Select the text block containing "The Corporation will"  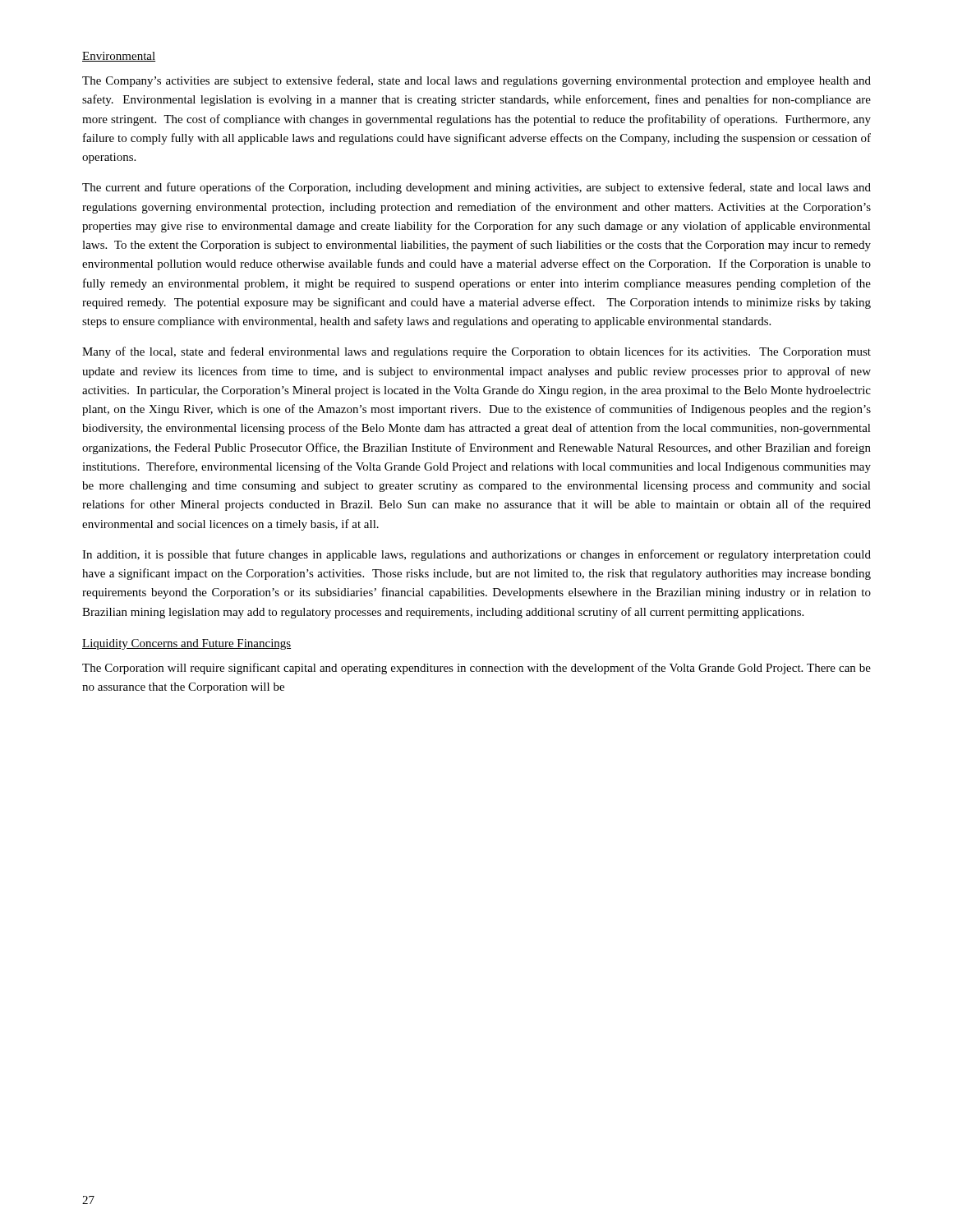pyautogui.click(x=476, y=677)
